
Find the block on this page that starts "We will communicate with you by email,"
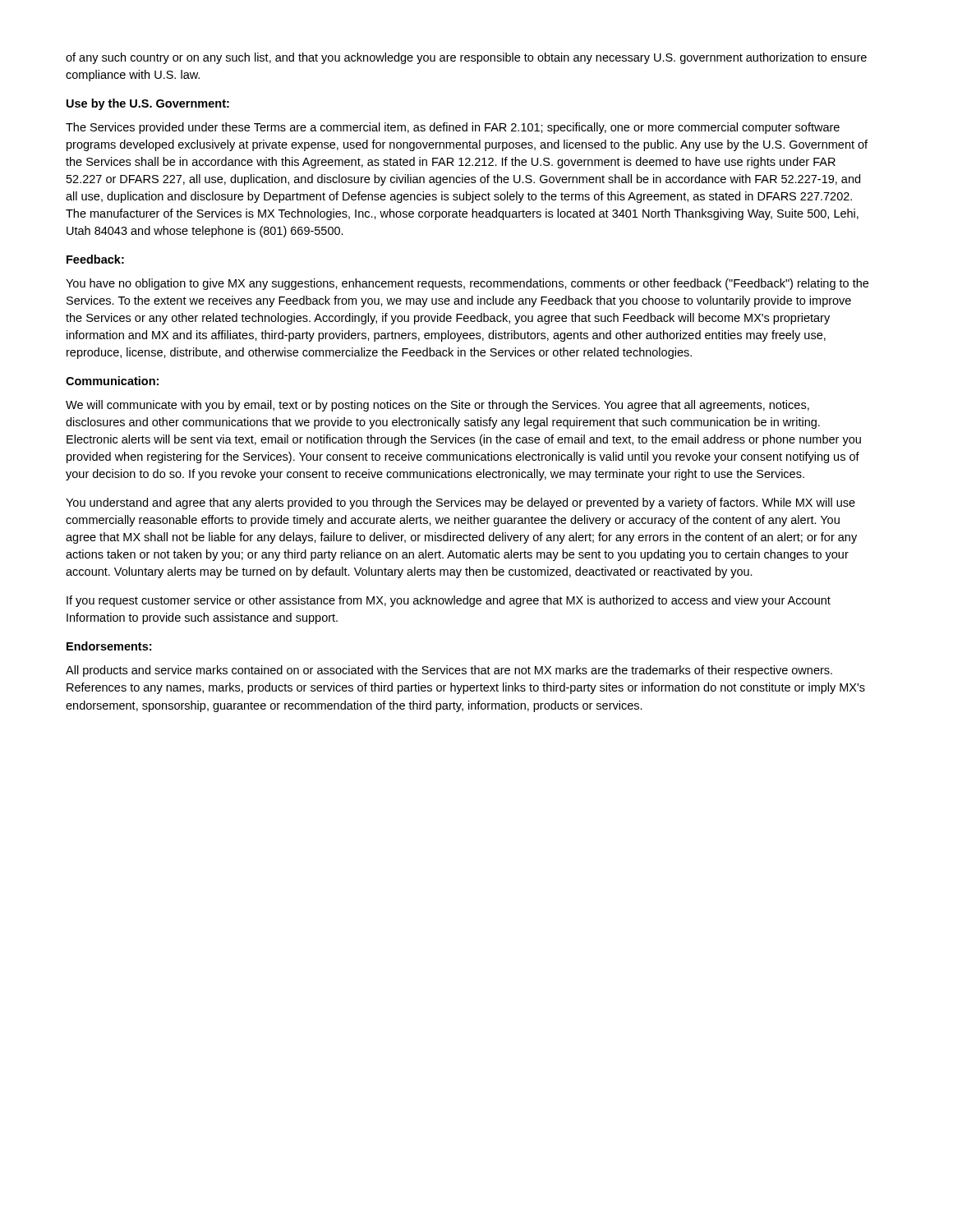[x=464, y=440]
